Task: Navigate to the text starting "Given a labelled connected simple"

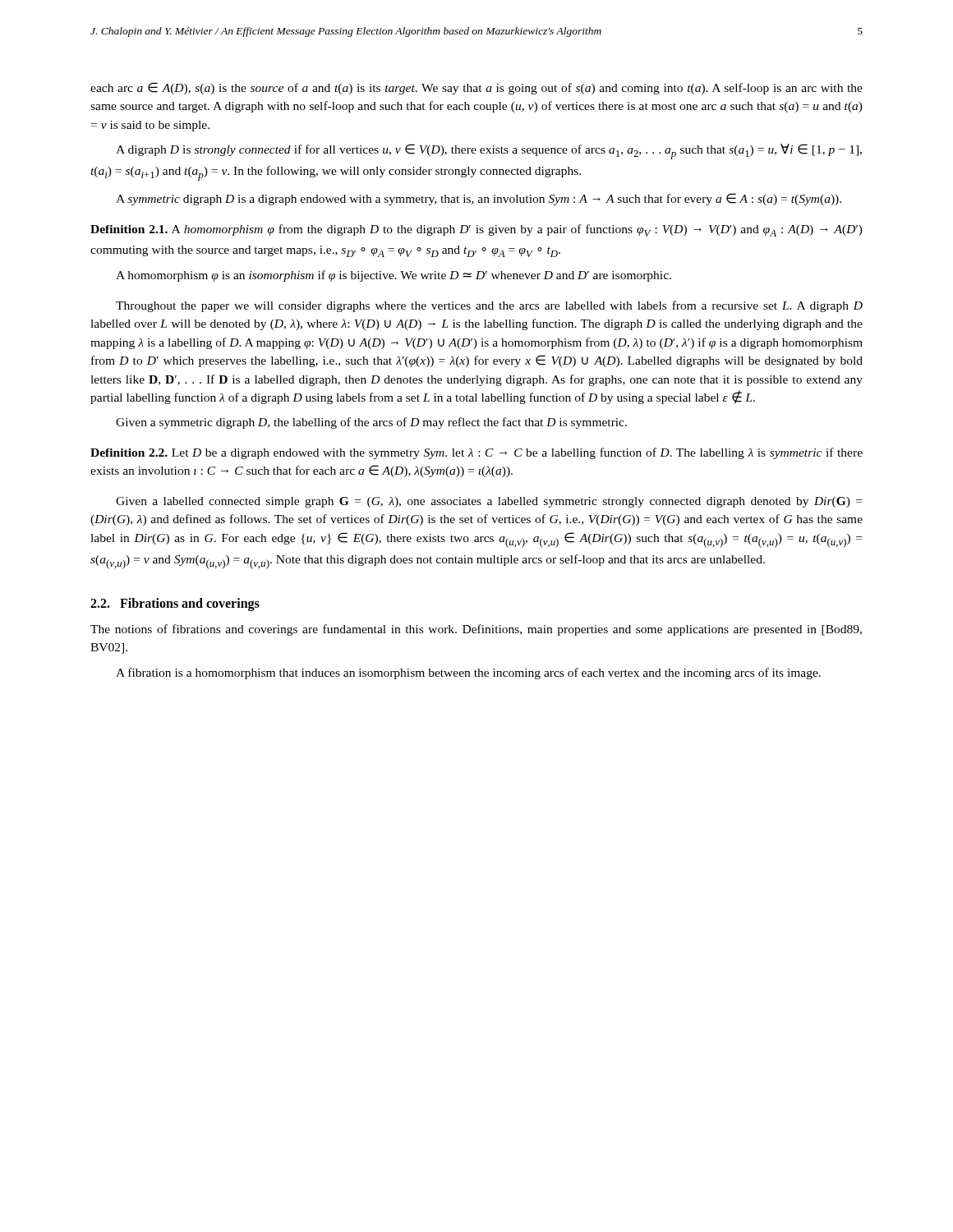Action: click(476, 531)
